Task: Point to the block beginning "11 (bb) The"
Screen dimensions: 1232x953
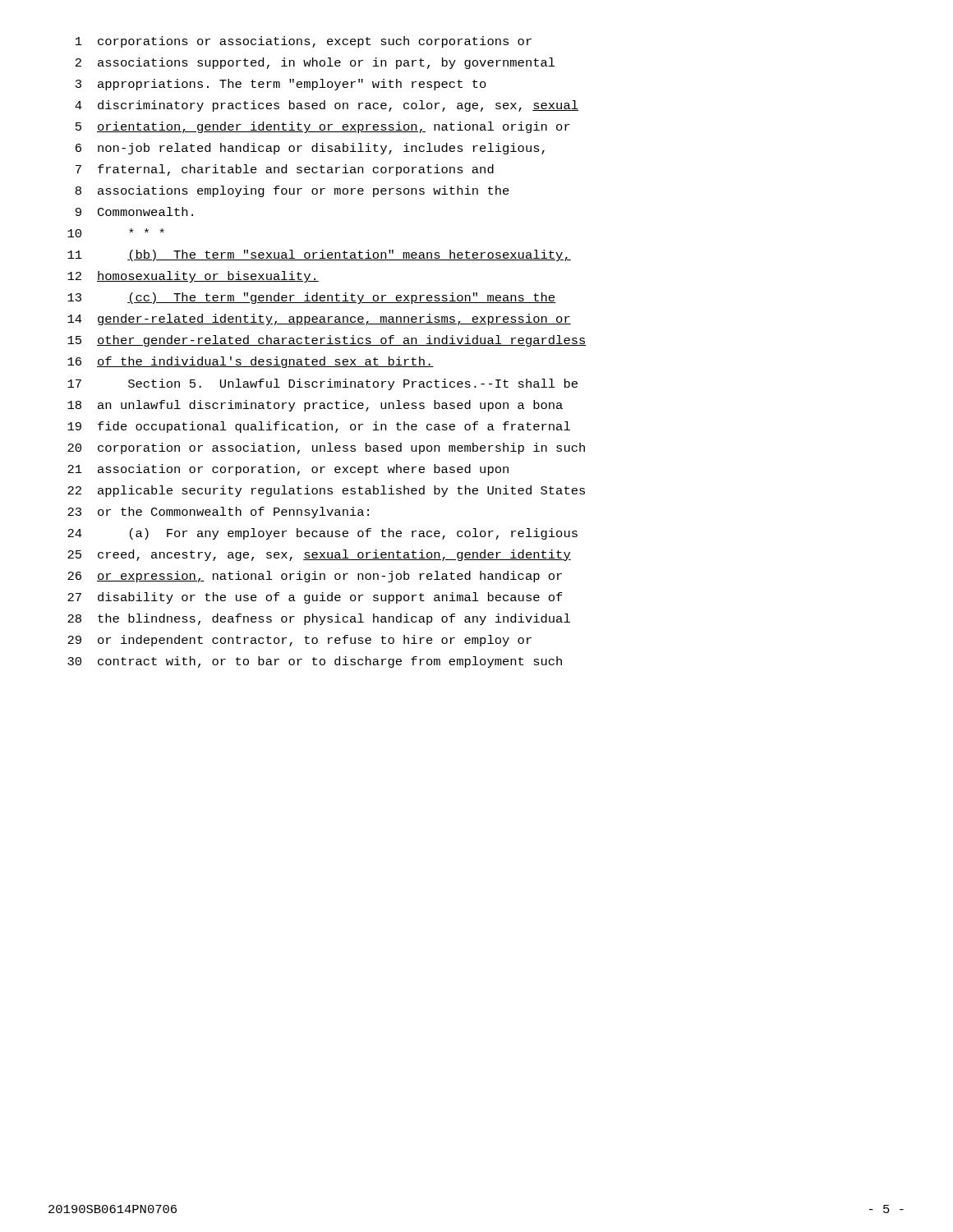Action: coord(476,256)
